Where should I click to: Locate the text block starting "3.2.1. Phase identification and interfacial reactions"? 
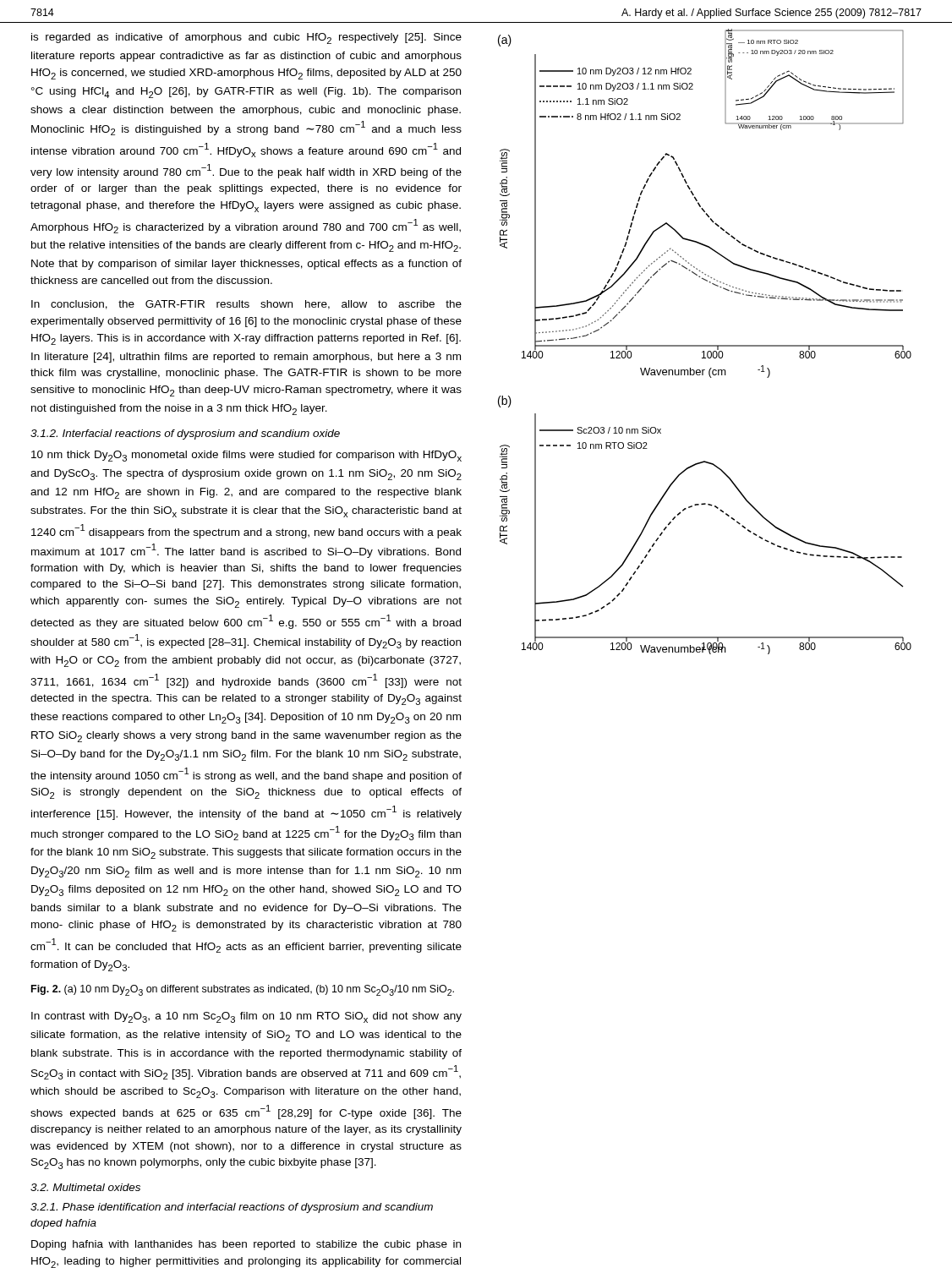tap(232, 1215)
